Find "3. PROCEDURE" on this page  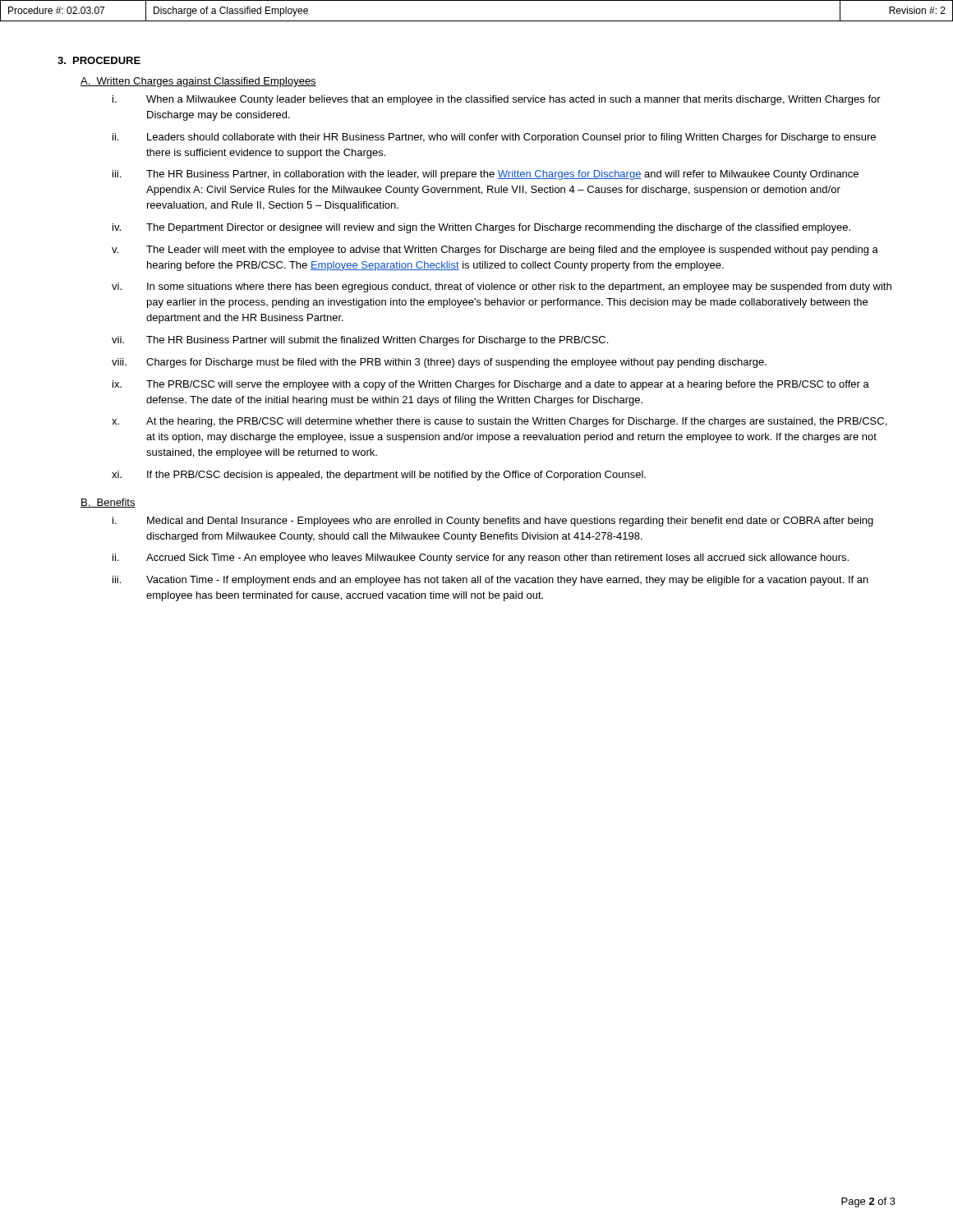tap(99, 60)
